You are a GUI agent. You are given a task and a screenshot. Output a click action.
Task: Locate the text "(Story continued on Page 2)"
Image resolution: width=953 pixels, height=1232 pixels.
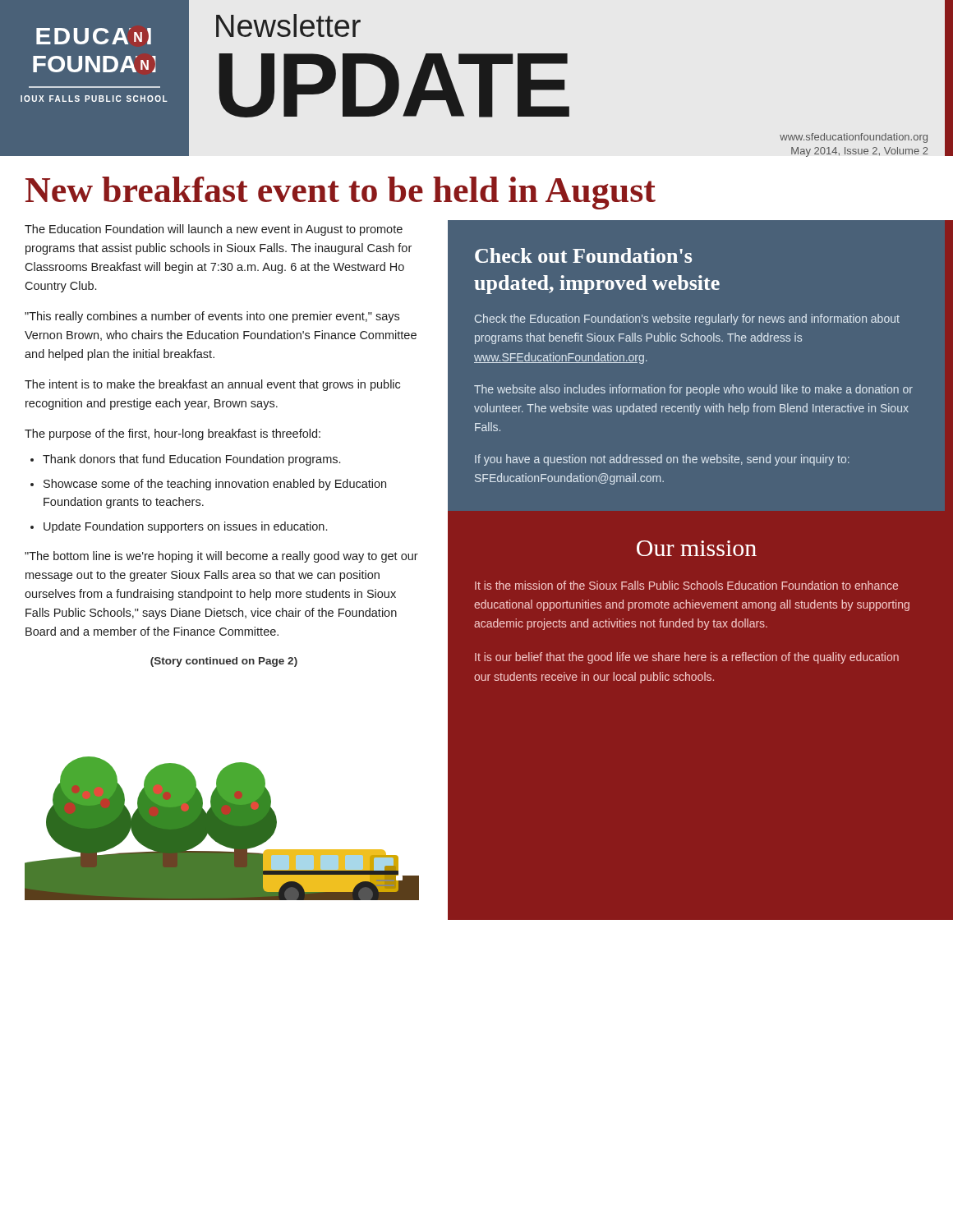point(224,661)
